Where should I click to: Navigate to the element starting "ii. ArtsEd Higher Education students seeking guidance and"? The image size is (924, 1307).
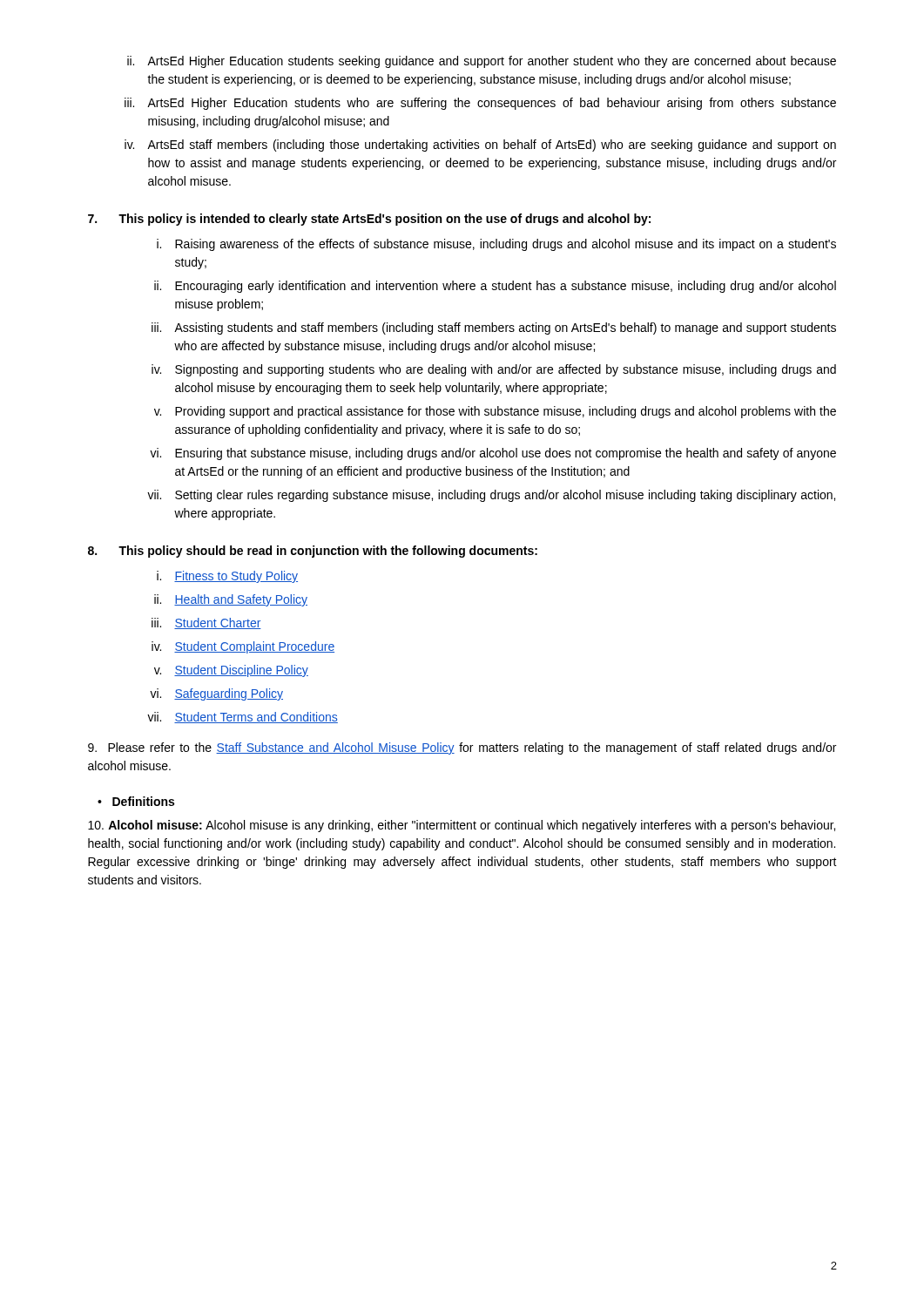point(462,71)
